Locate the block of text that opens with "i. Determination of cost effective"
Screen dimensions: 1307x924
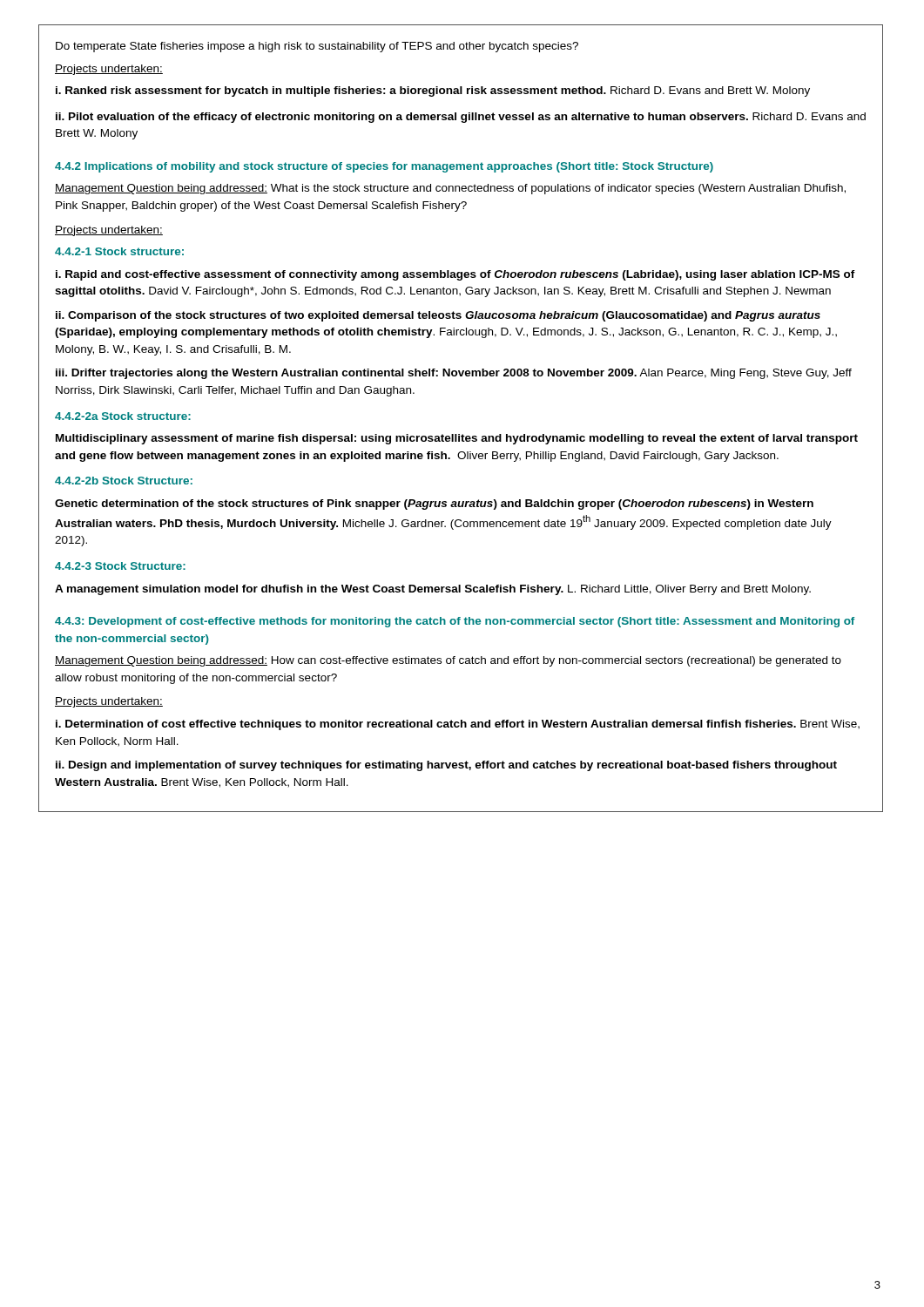point(461,732)
